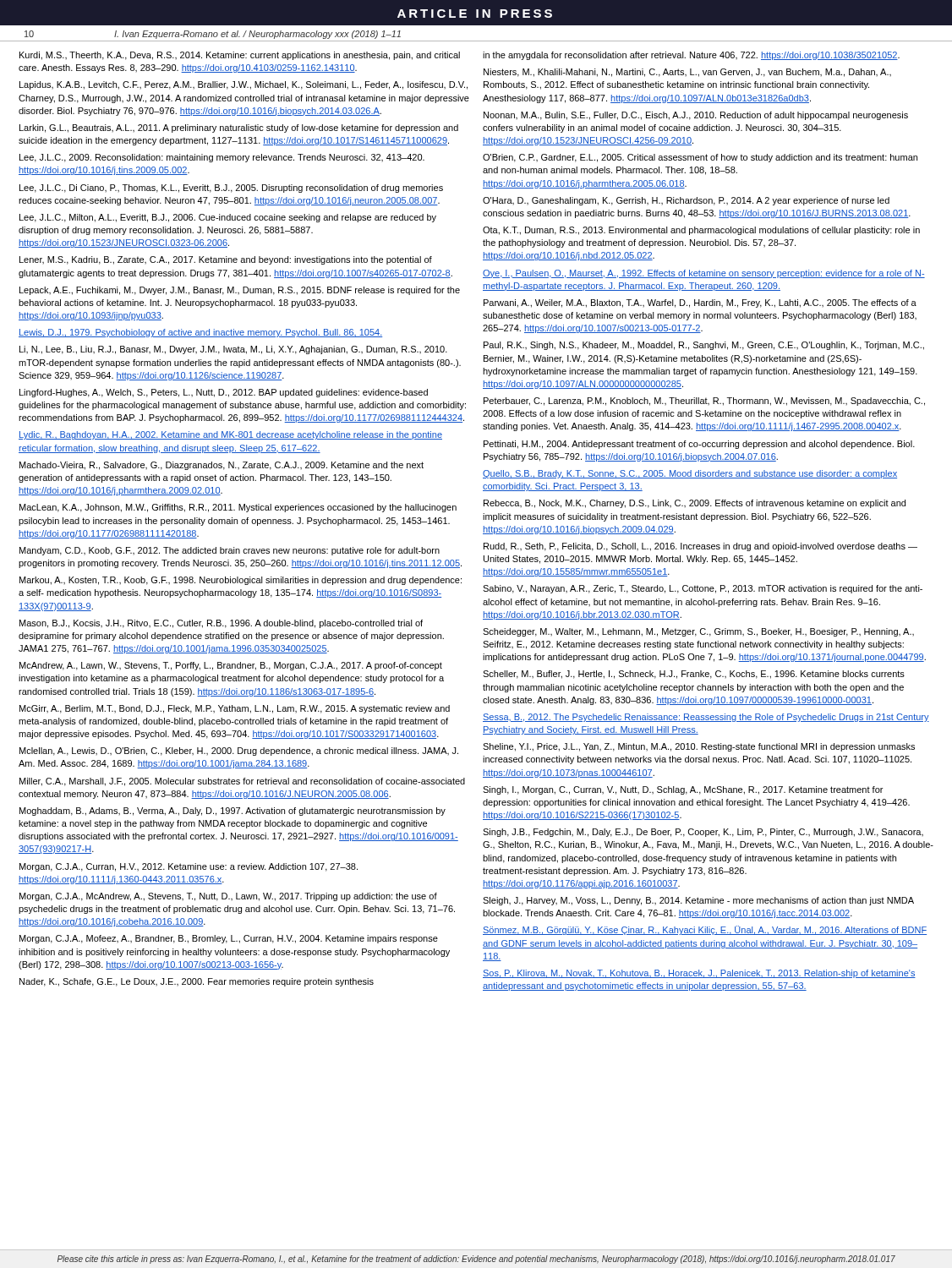Locate the text block starting "Machado-Vieira, R., Salvadore, G., Diazgranados, N., Zarate, C.A.J.,"
This screenshot has height=1268, width=952.
[244, 478]
